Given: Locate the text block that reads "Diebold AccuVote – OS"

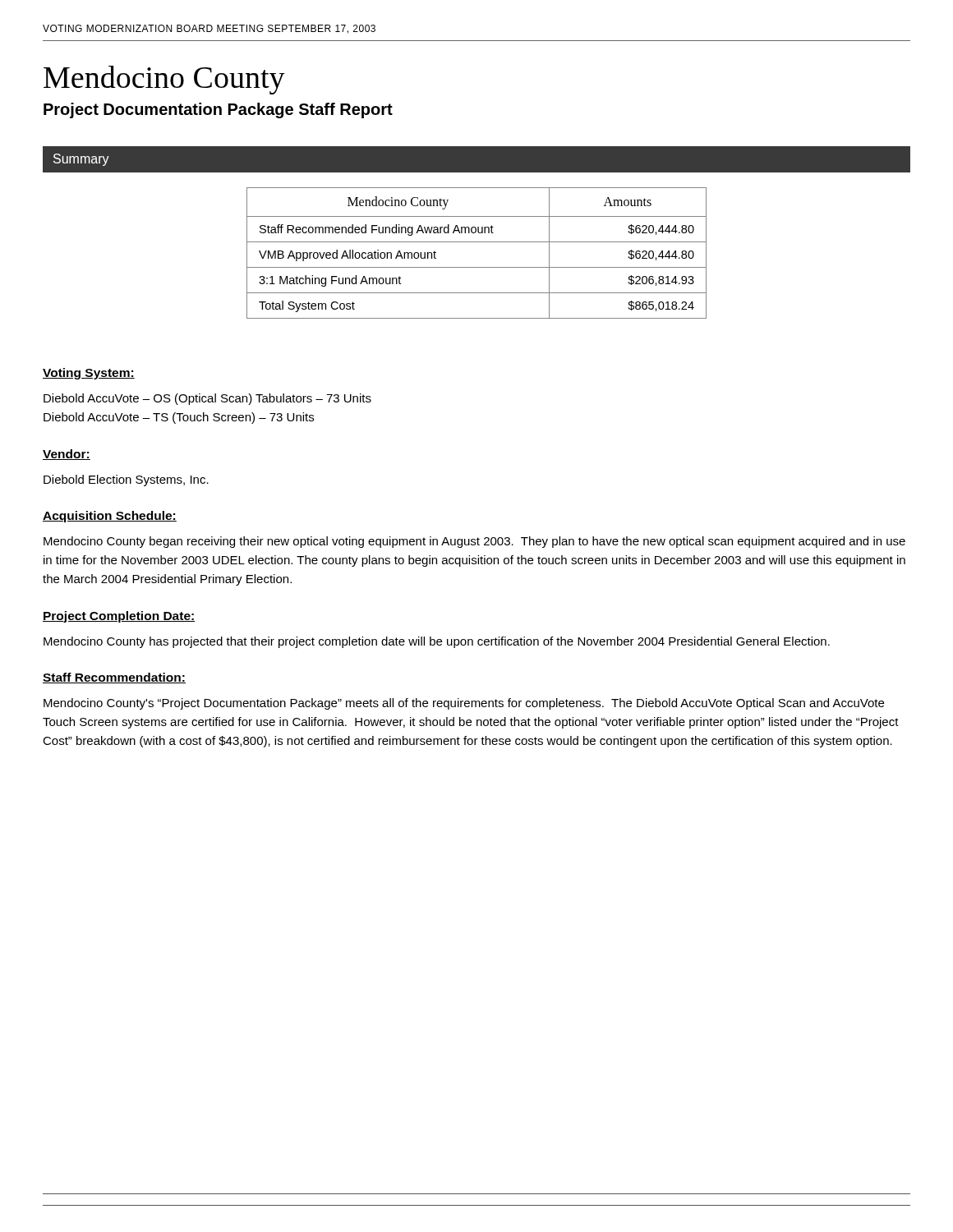Looking at the screenshot, I should click(207, 407).
